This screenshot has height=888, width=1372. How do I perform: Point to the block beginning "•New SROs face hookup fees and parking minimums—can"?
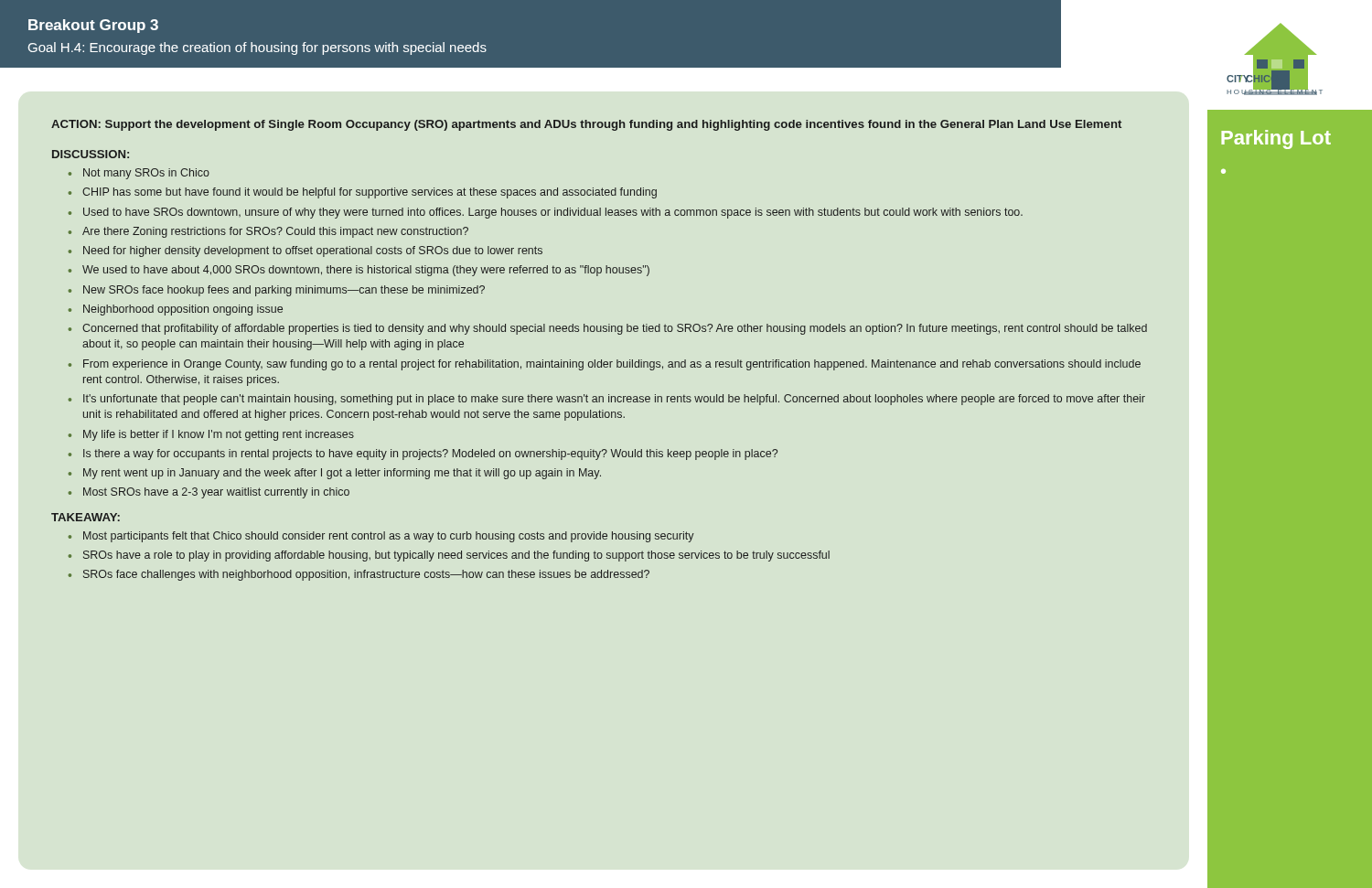276,290
